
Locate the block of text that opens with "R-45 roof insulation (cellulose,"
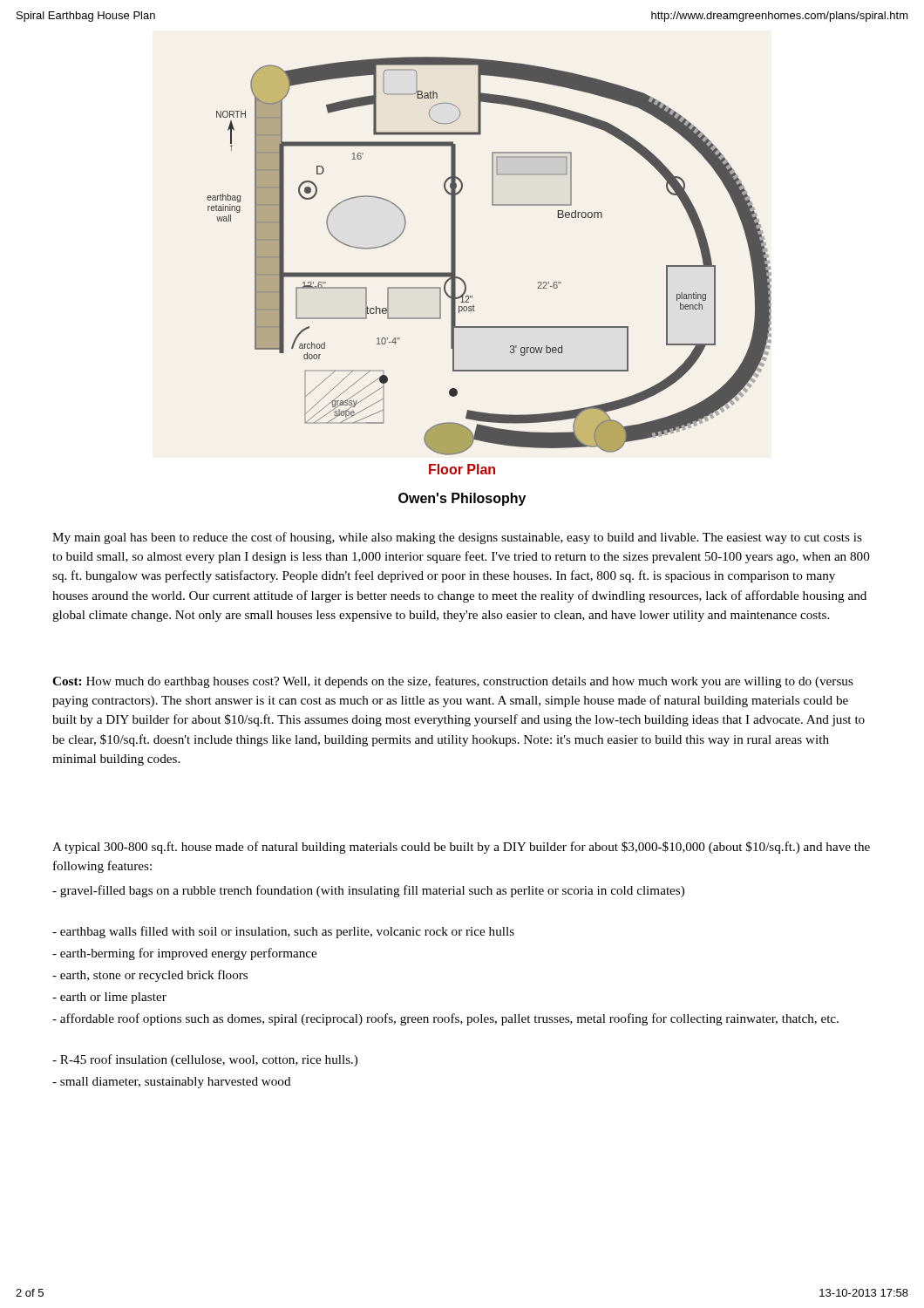click(205, 1059)
